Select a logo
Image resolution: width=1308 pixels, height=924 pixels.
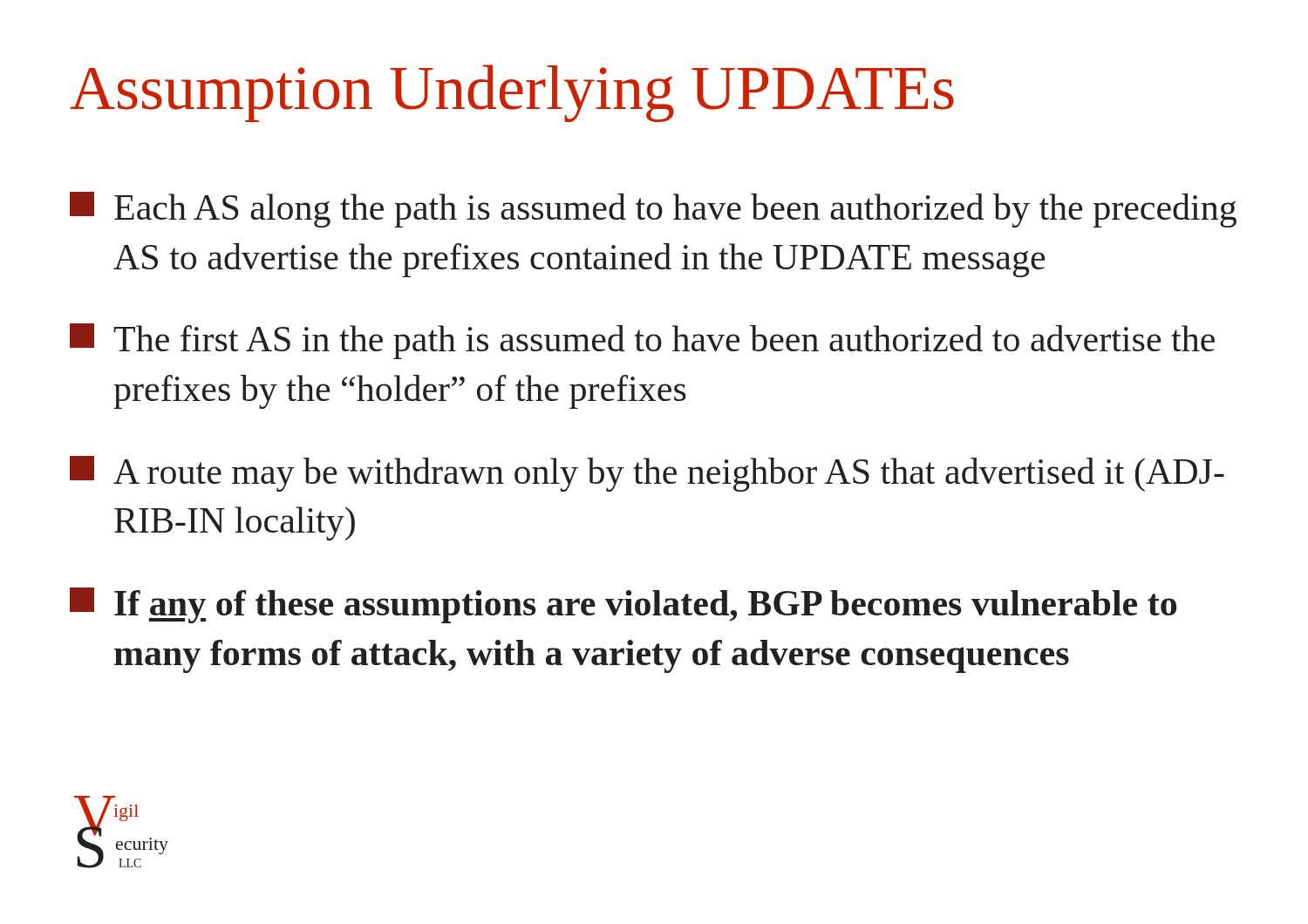[131, 828]
